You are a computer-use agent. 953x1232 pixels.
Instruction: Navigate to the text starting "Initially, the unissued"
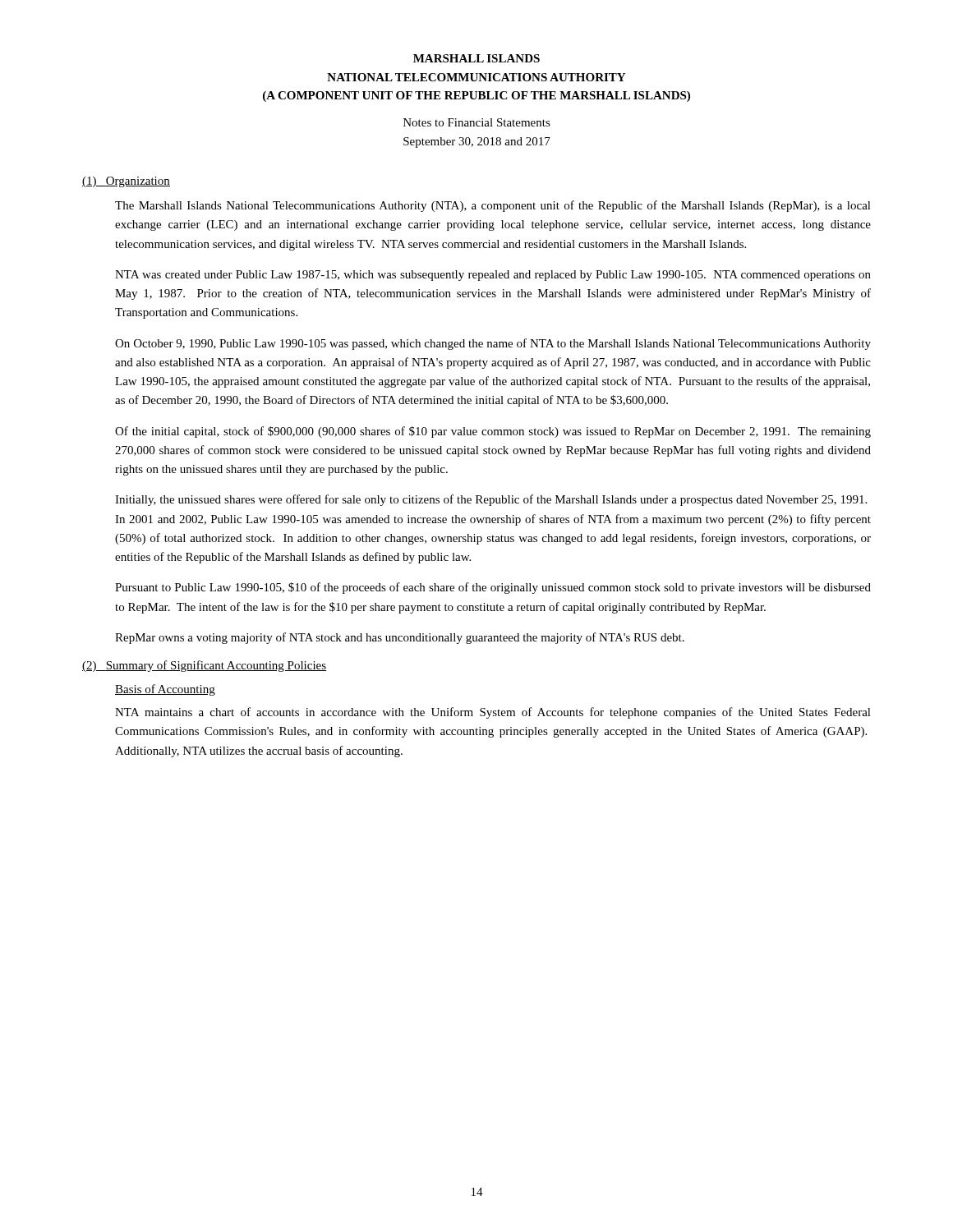493,528
